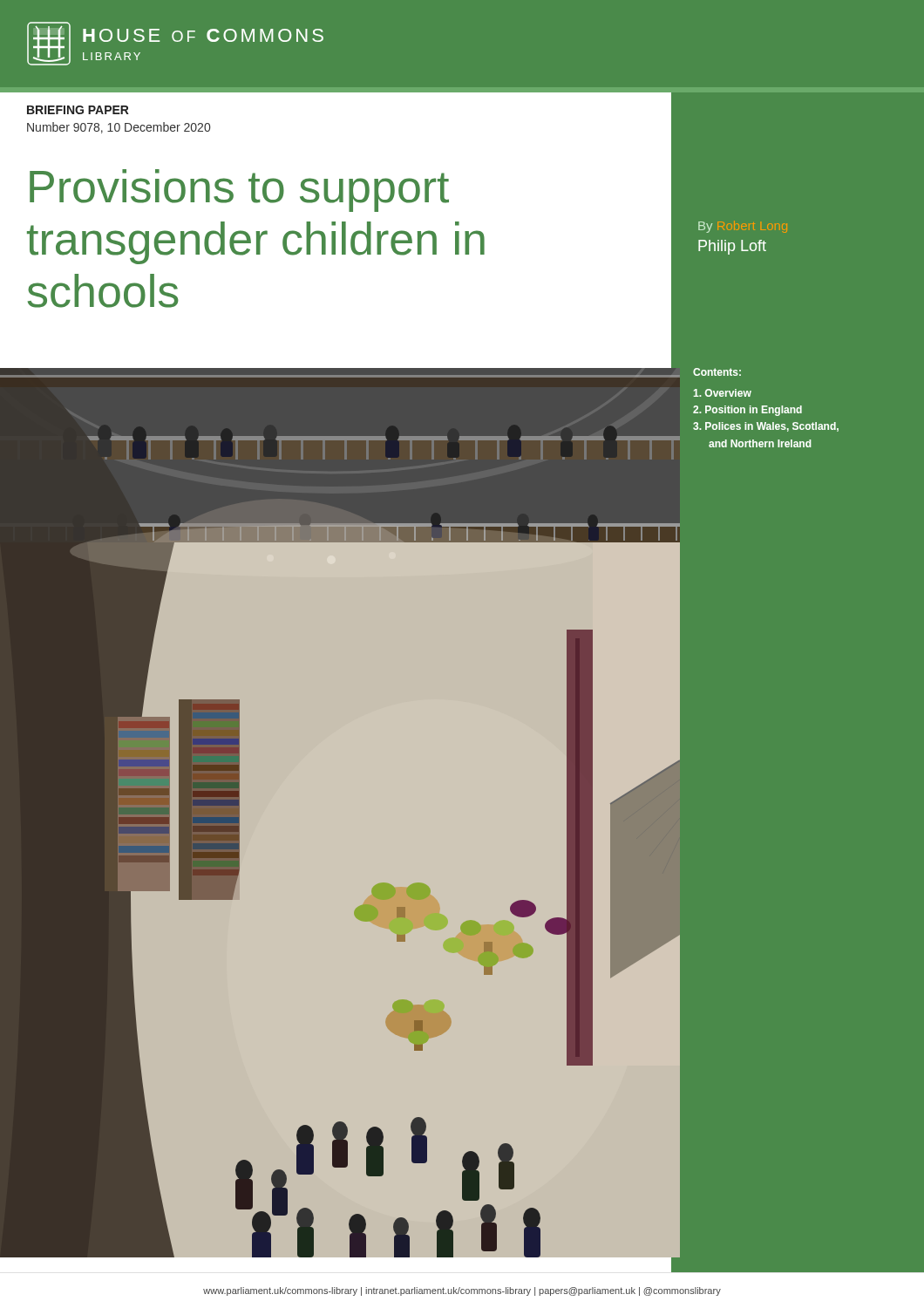Navigate to the element starting "BRIEFING PAPER"

pos(78,110)
